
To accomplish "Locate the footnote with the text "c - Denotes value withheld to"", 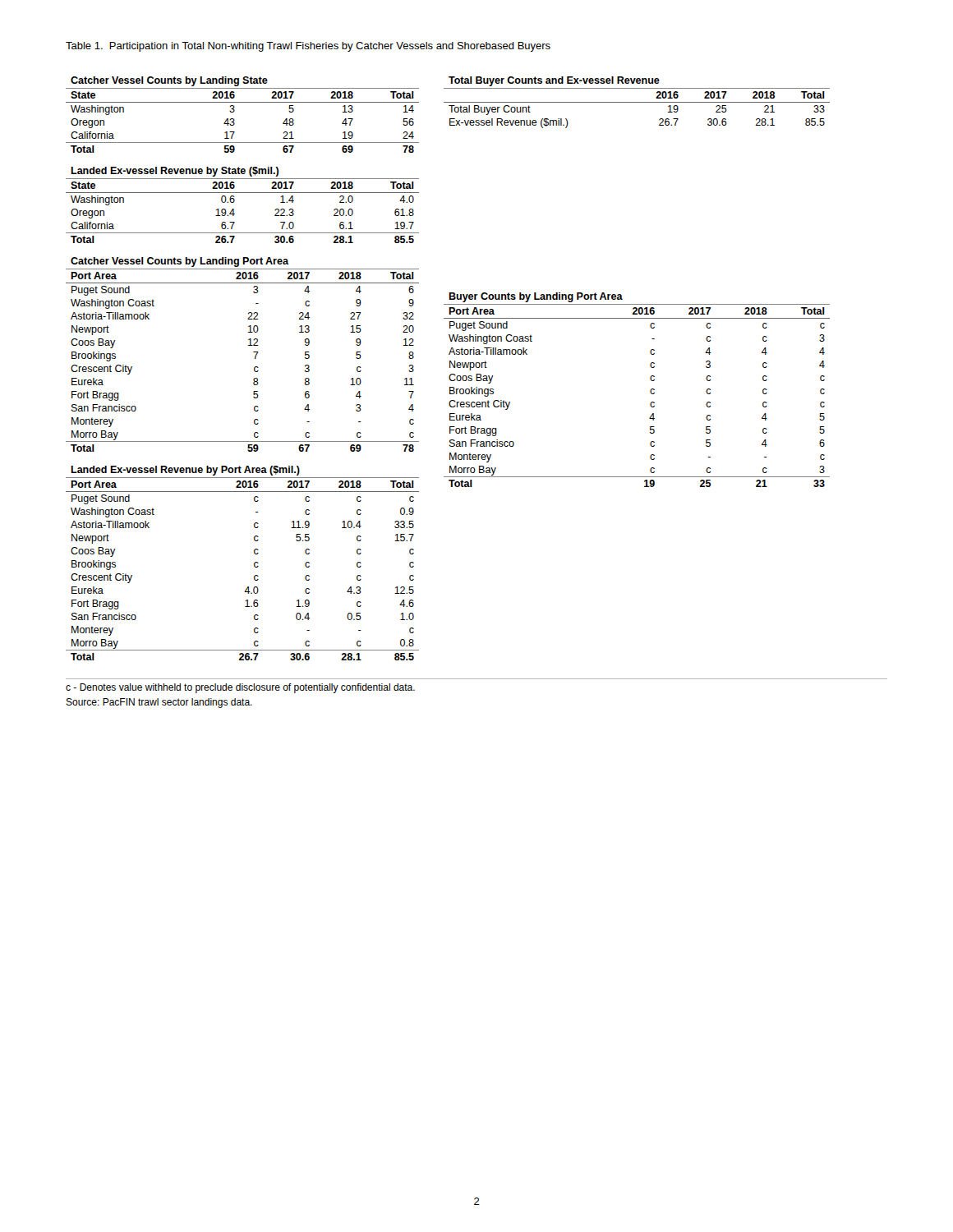I will (x=241, y=687).
